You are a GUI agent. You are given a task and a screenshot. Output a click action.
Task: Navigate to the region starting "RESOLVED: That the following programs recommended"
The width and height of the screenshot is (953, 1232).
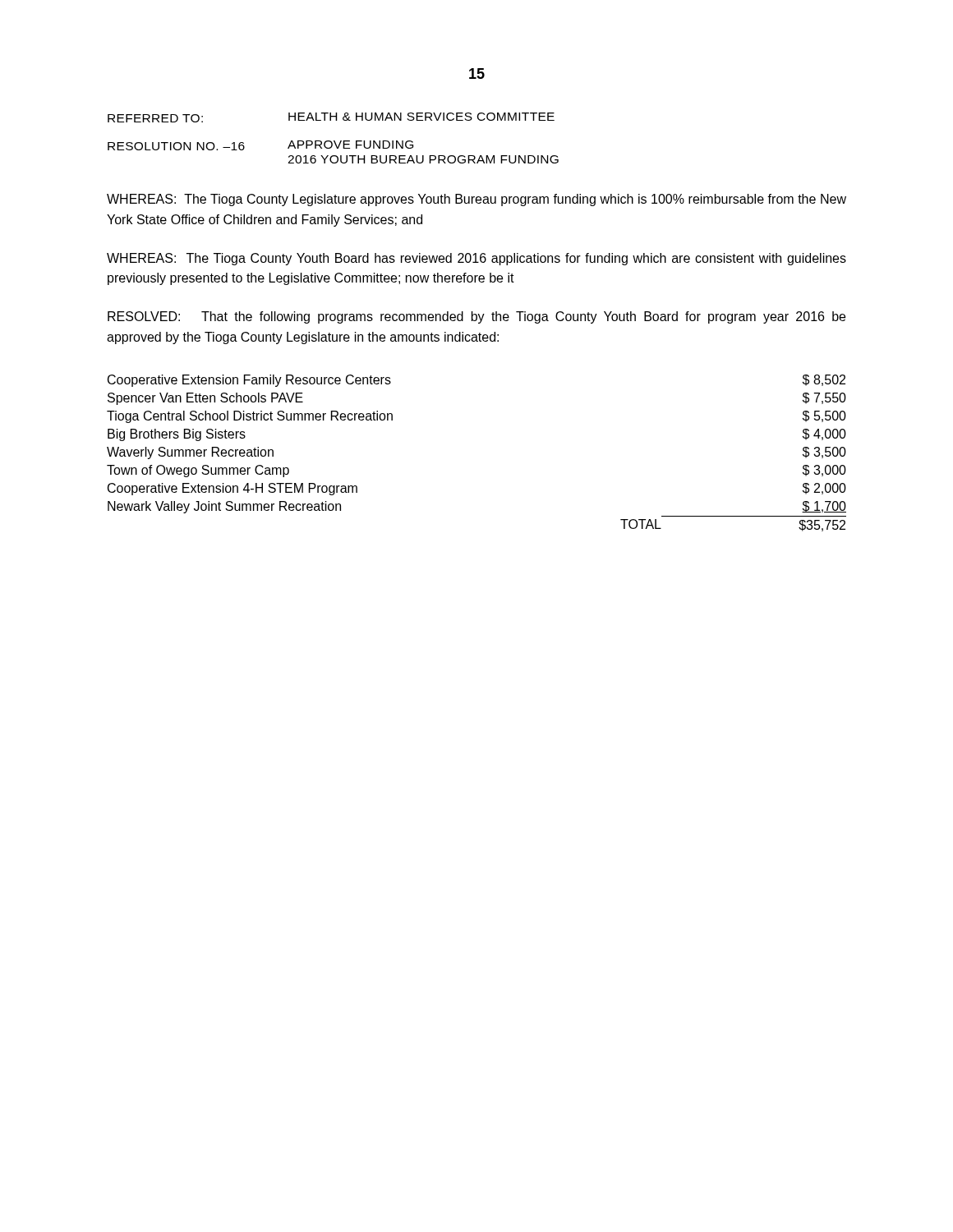(476, 327)
